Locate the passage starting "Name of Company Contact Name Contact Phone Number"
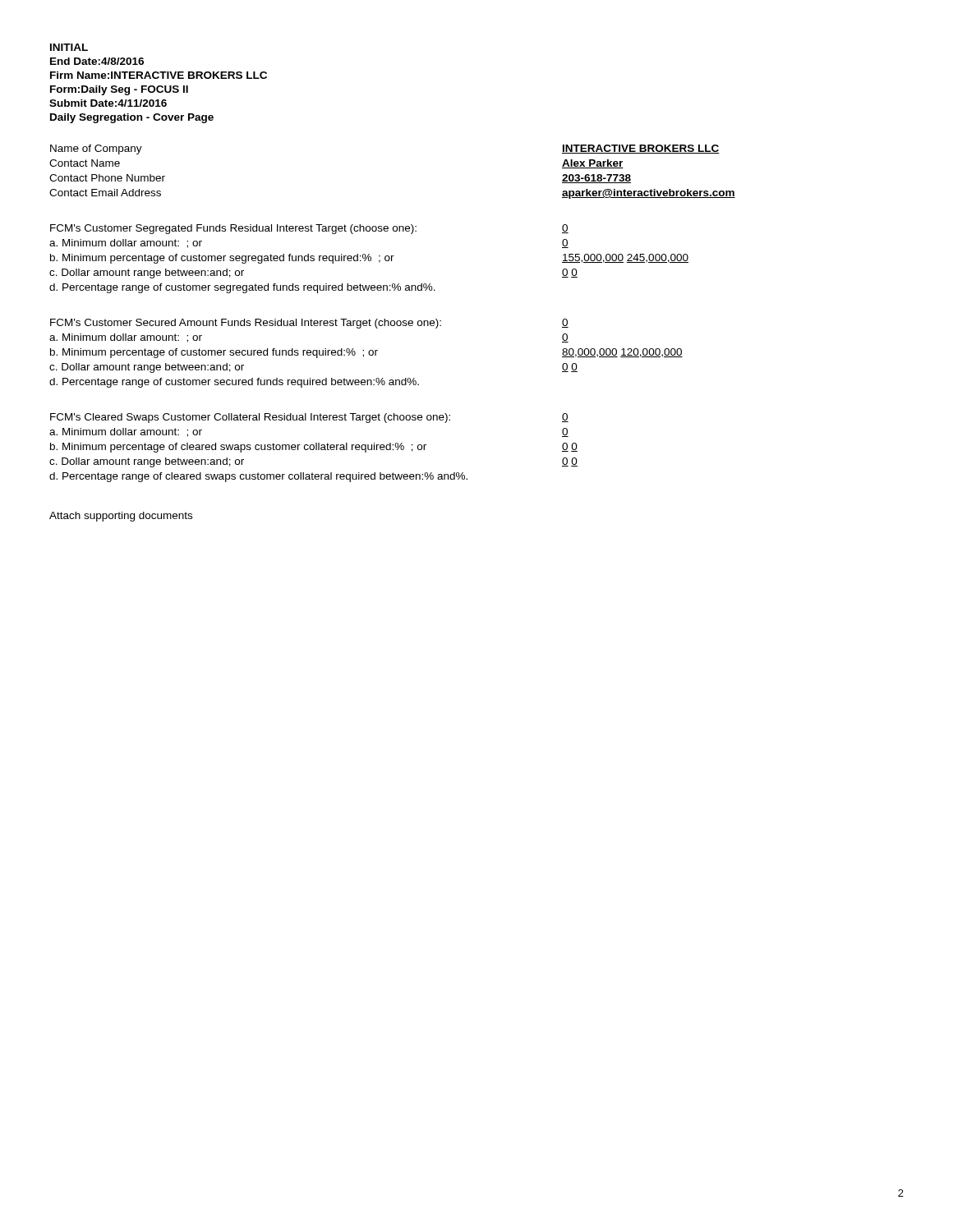Image resolution: width=953 pixels, height=1232 pixels. tap(96, 149)
